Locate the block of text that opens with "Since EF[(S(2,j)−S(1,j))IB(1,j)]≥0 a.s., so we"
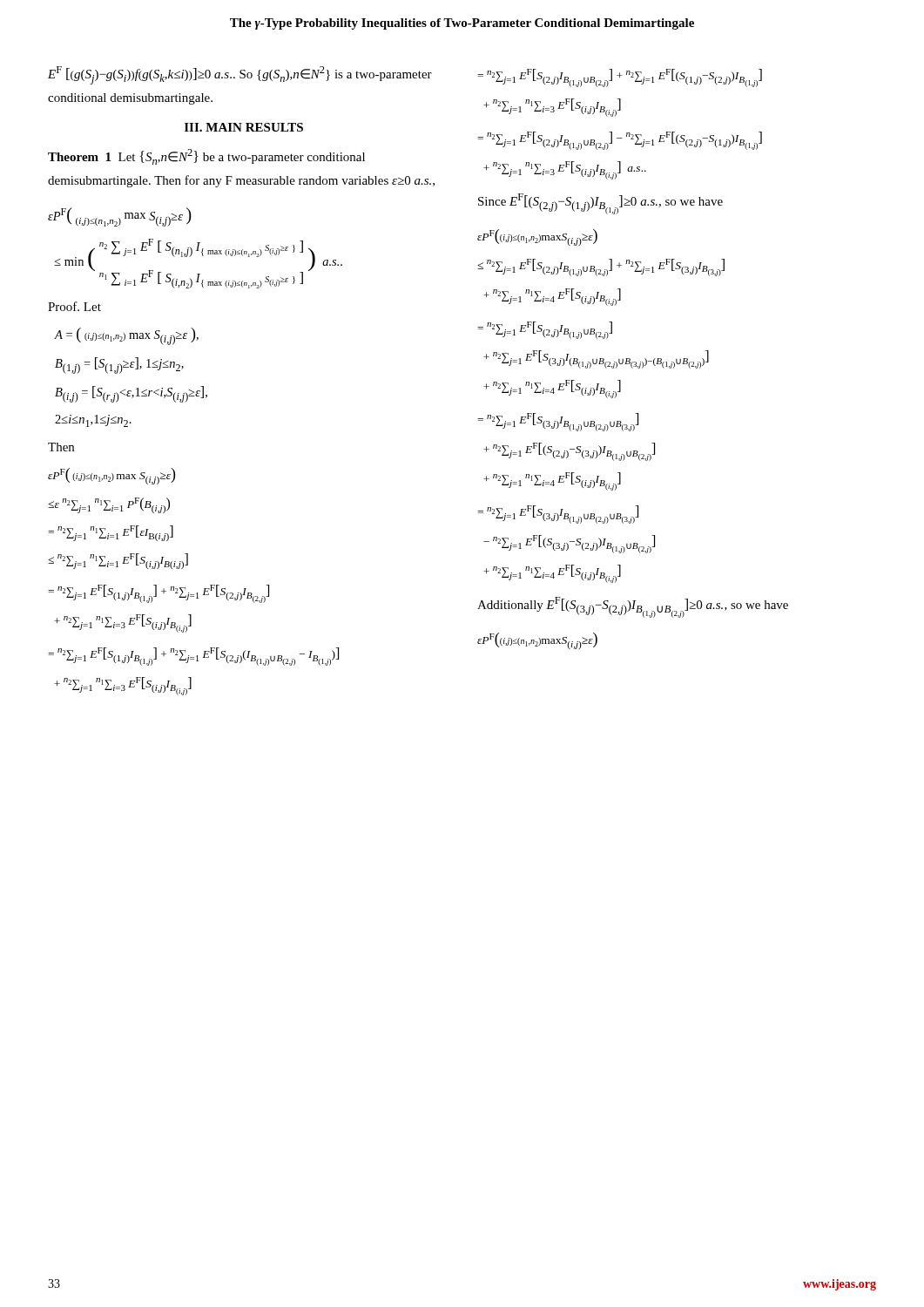 600,202
